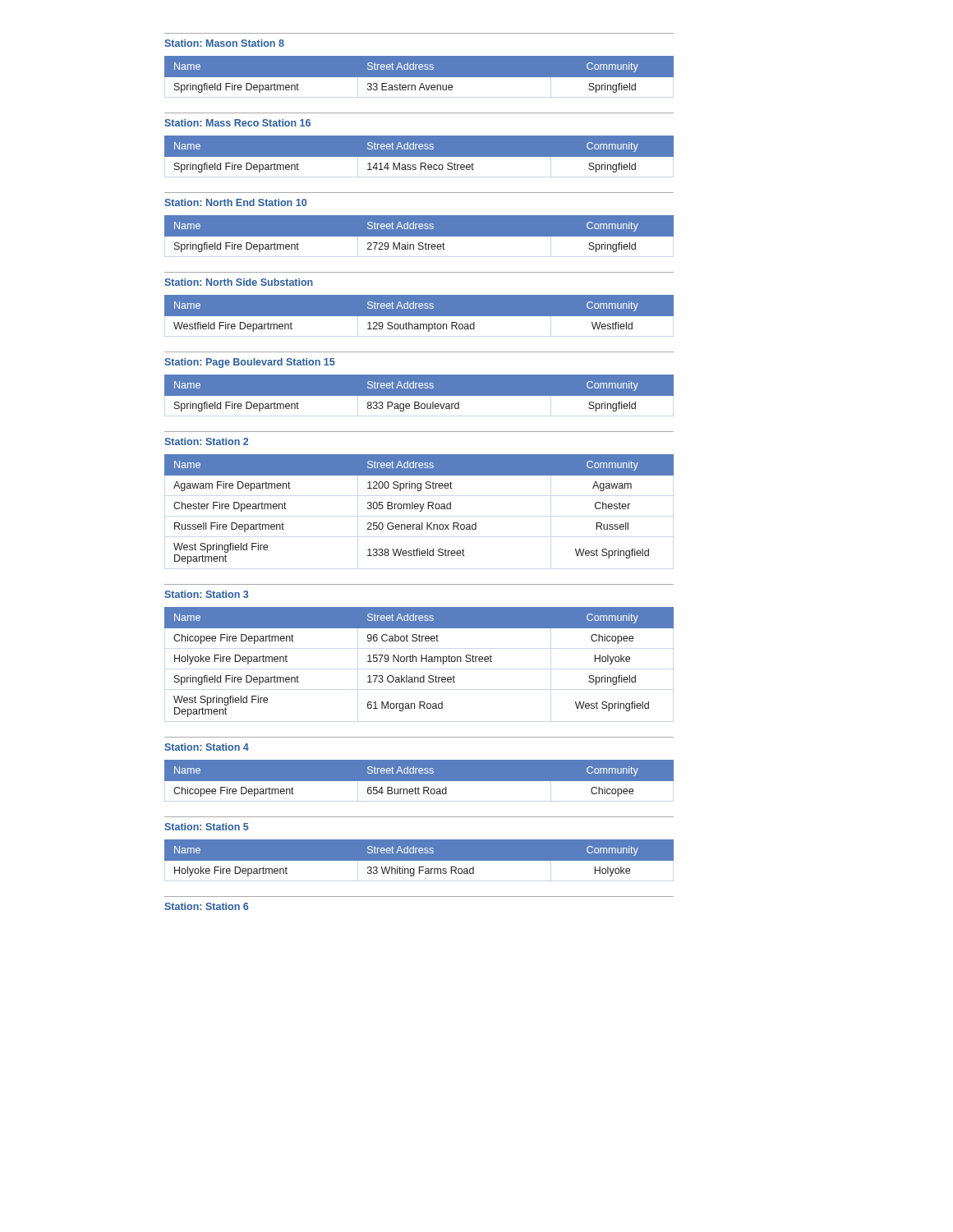Locate the table with the text "1579 North Hampton Street"
The image size is (953, 1232).
tap(419, 664)
